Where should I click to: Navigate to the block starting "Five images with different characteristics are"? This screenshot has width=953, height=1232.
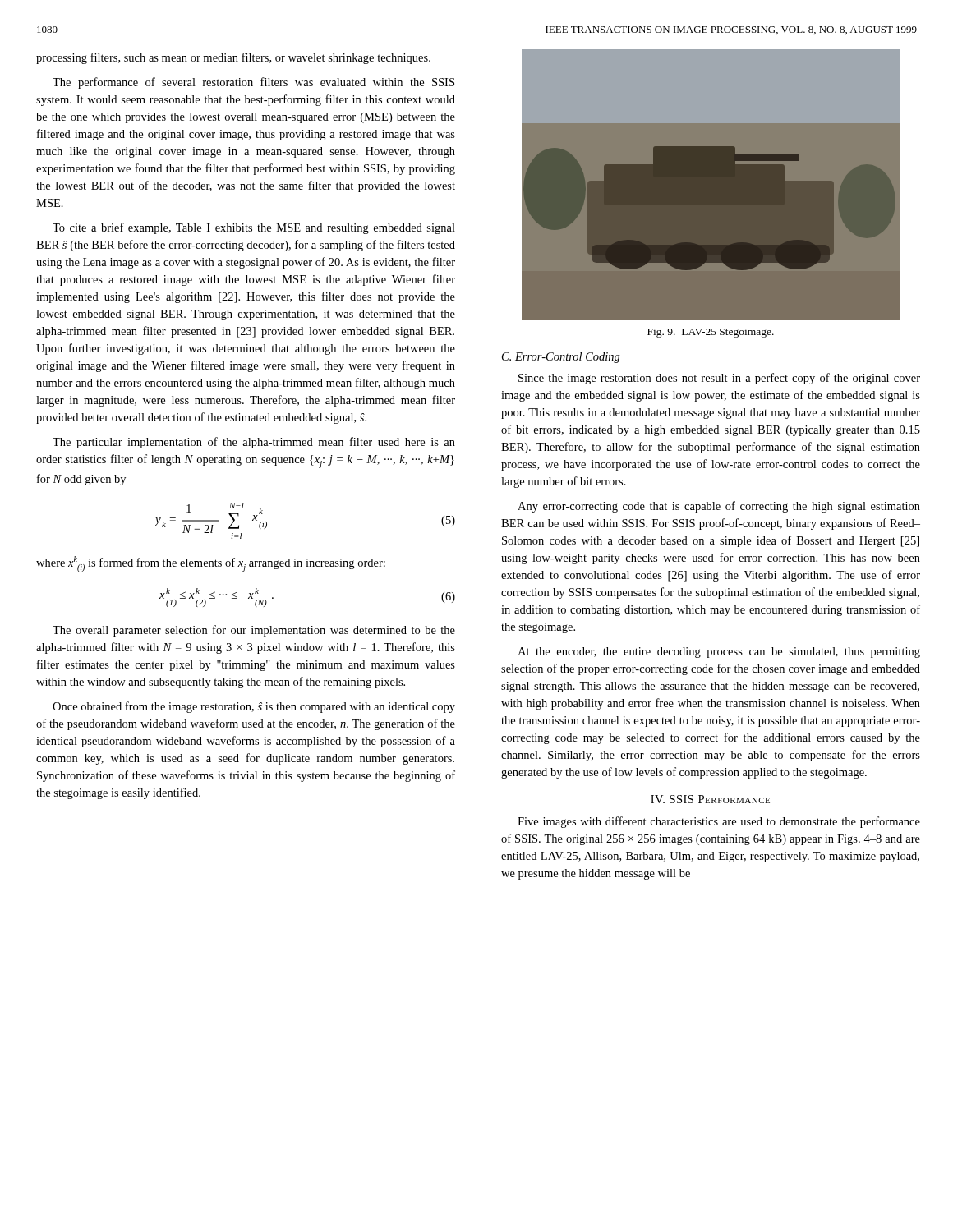(x=711, y=848)
